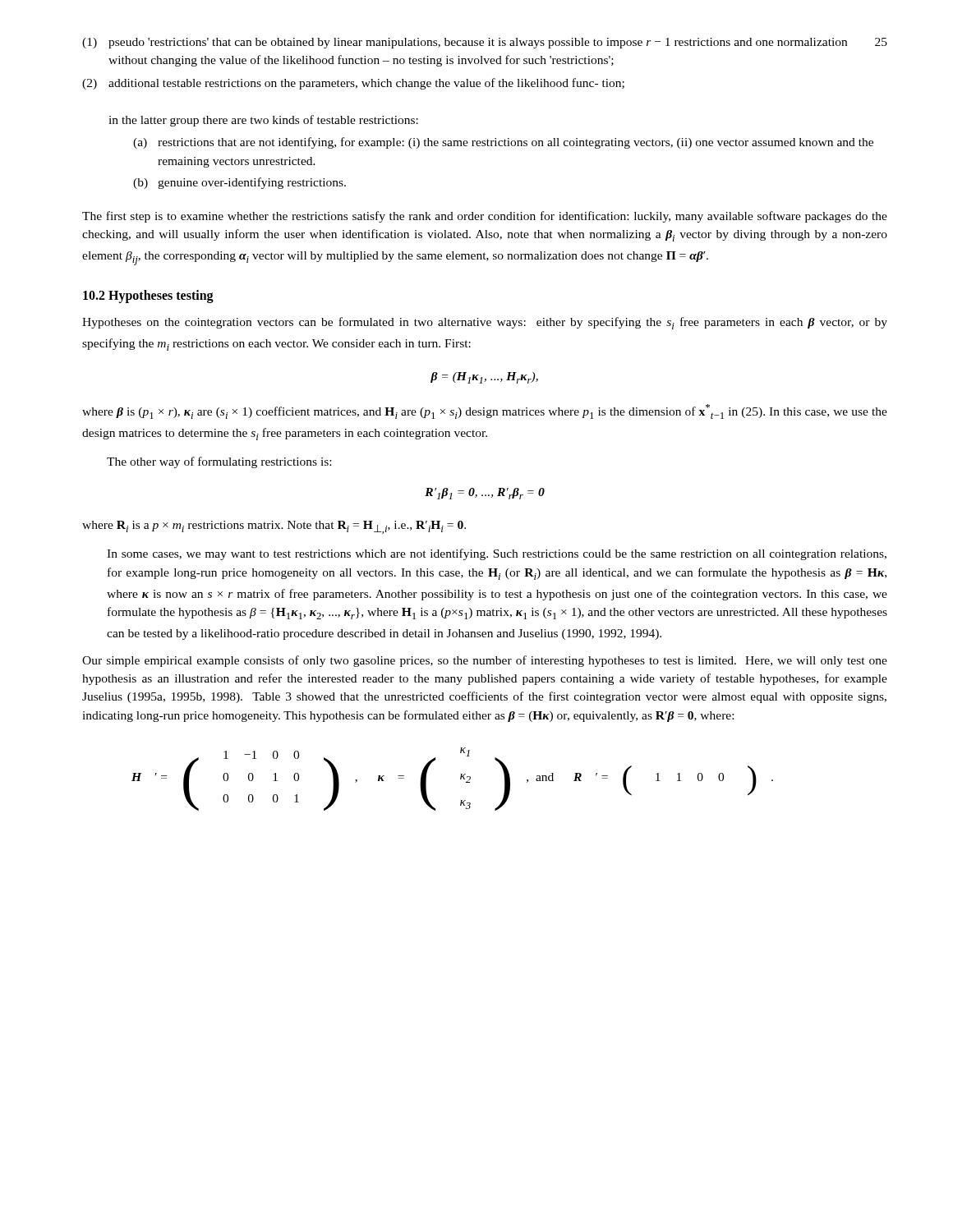Find the block on this page that starts "Hypotheses on the cointegration"

pyautogui.click(x=485, y=334)
